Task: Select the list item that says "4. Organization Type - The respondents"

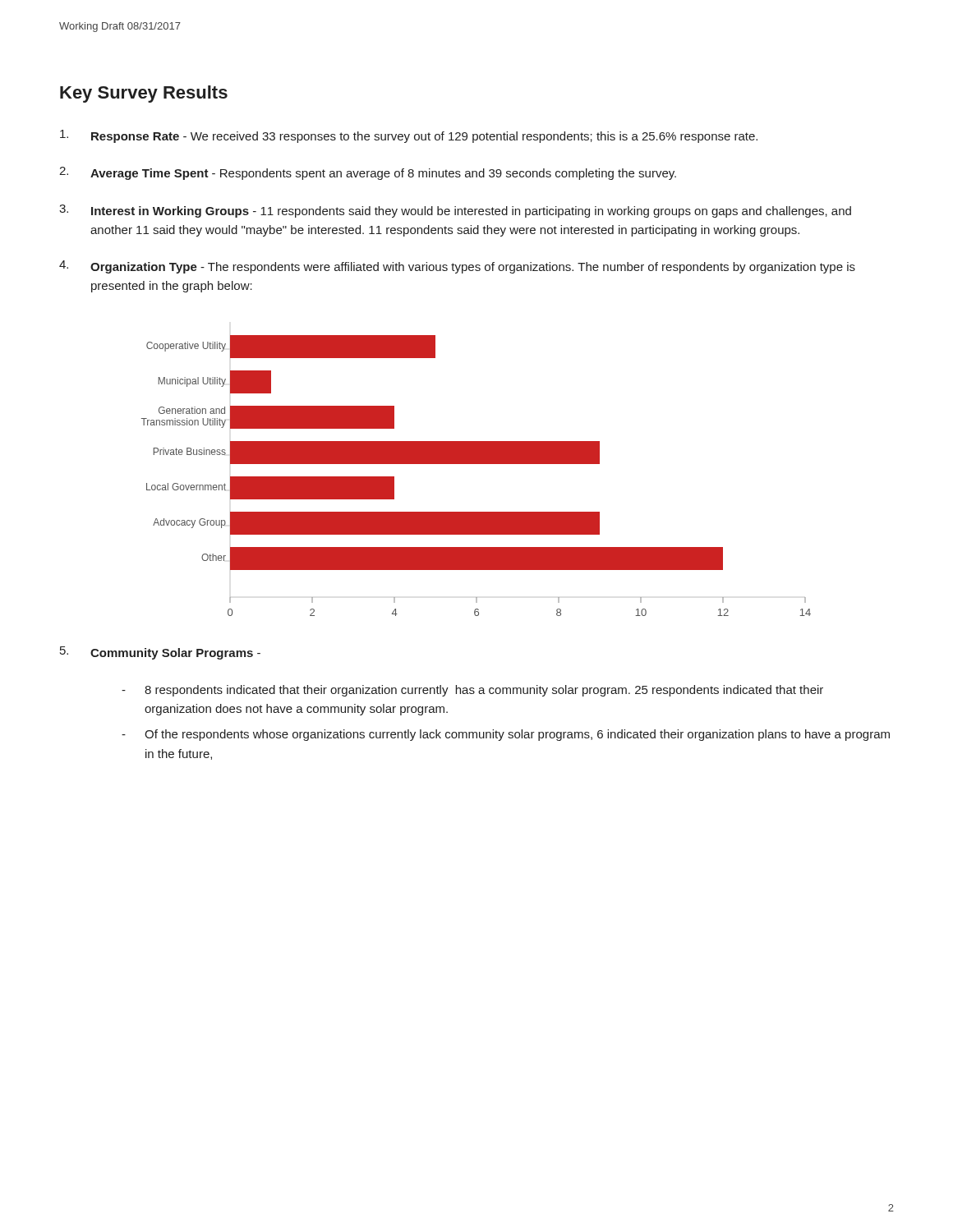Action: click(x=476, y=276)
